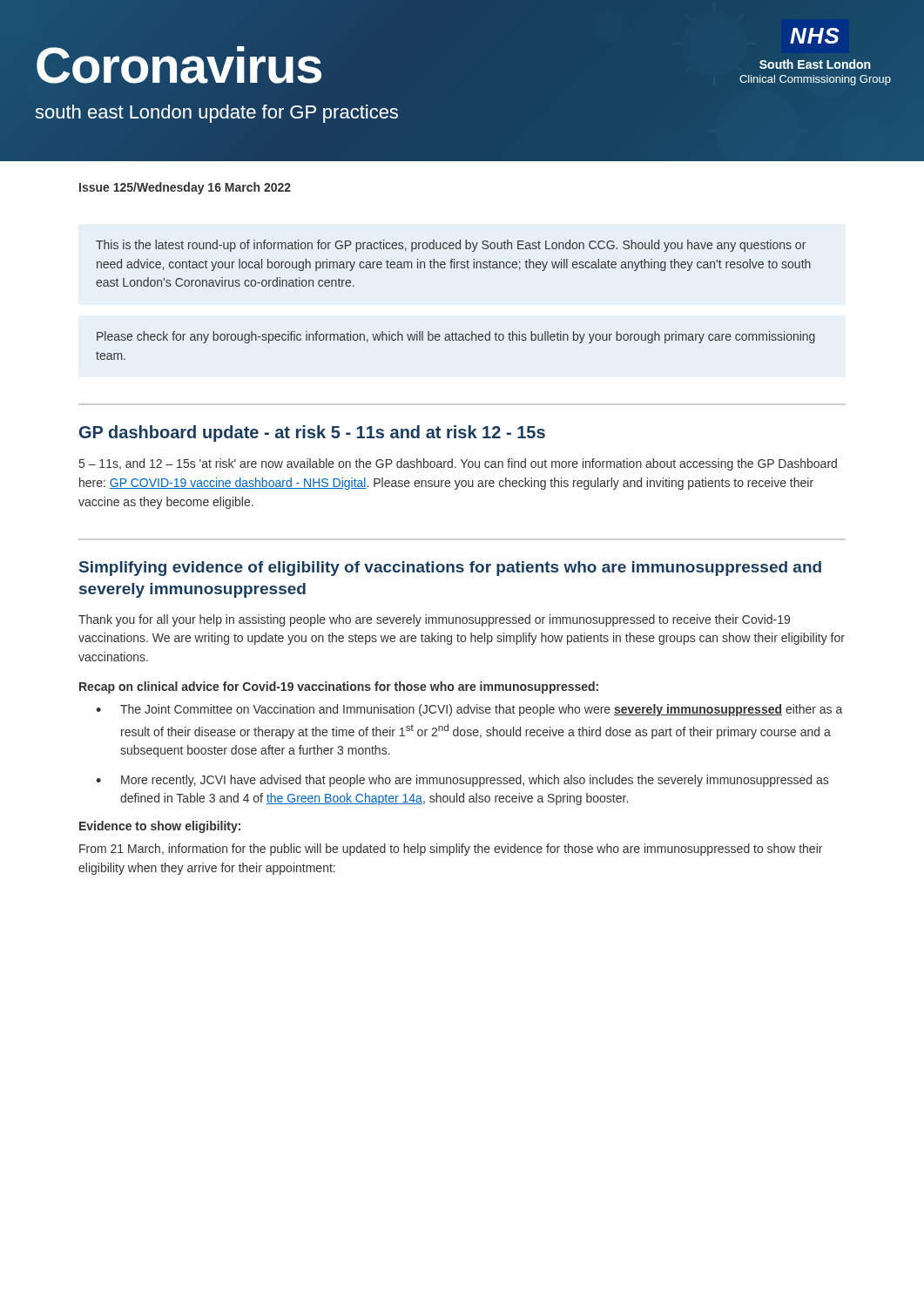Find the text block that reads "From 21 March, information for the public"
The width and height of the screenshot is (924, 1307).
450,858
